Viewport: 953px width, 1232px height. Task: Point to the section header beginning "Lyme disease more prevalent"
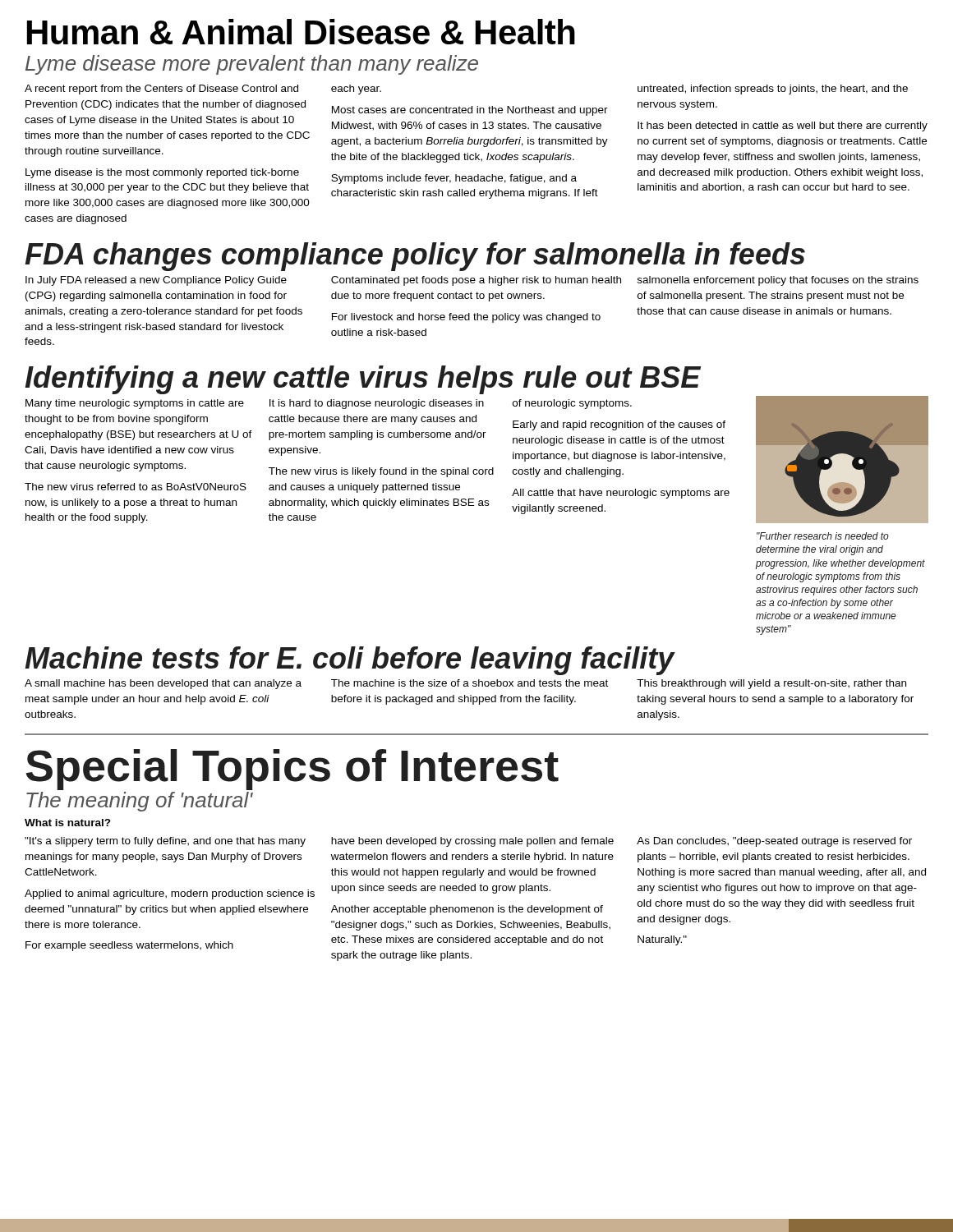[476, 64]
